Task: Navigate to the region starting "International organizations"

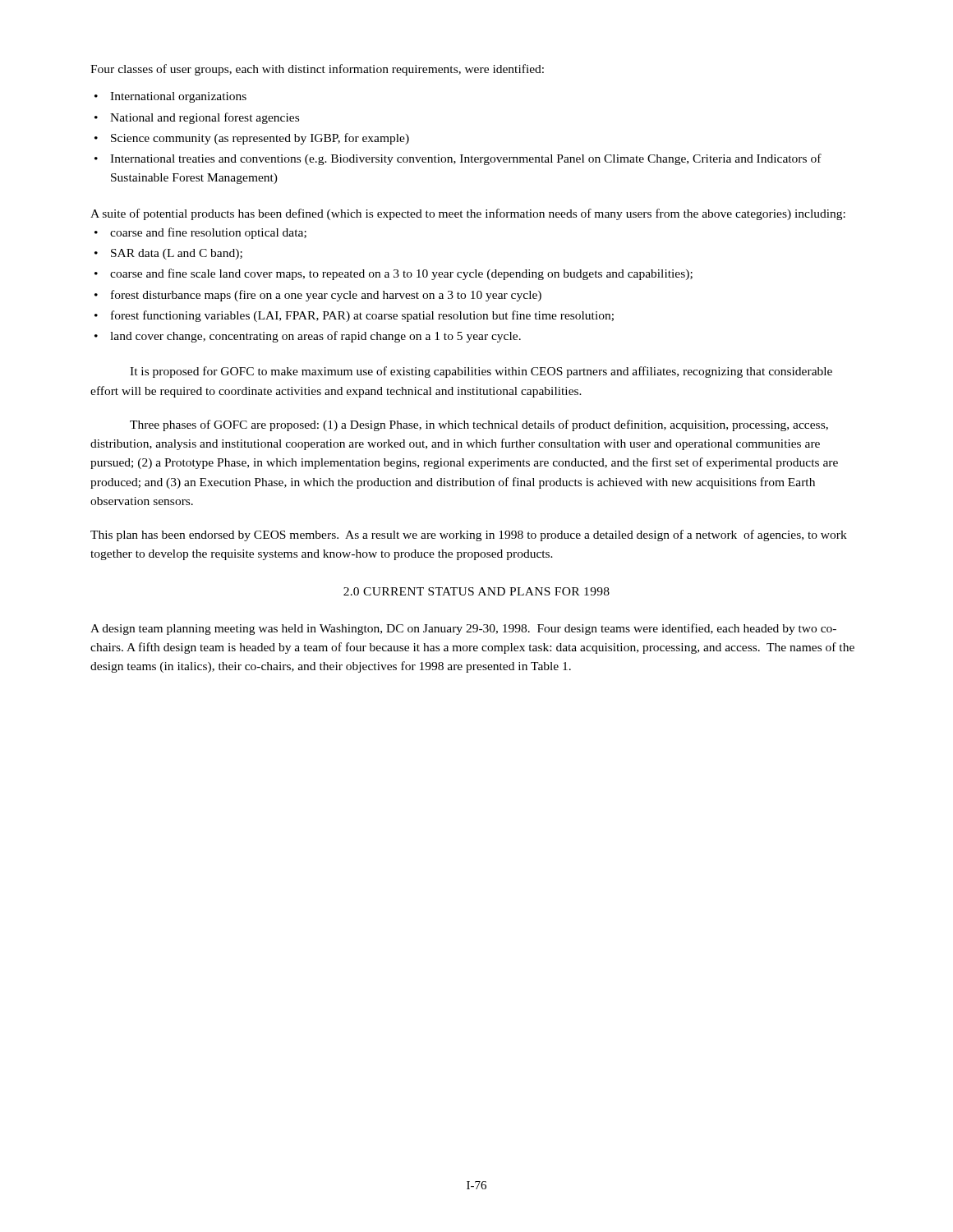Action: coord(170,97)
